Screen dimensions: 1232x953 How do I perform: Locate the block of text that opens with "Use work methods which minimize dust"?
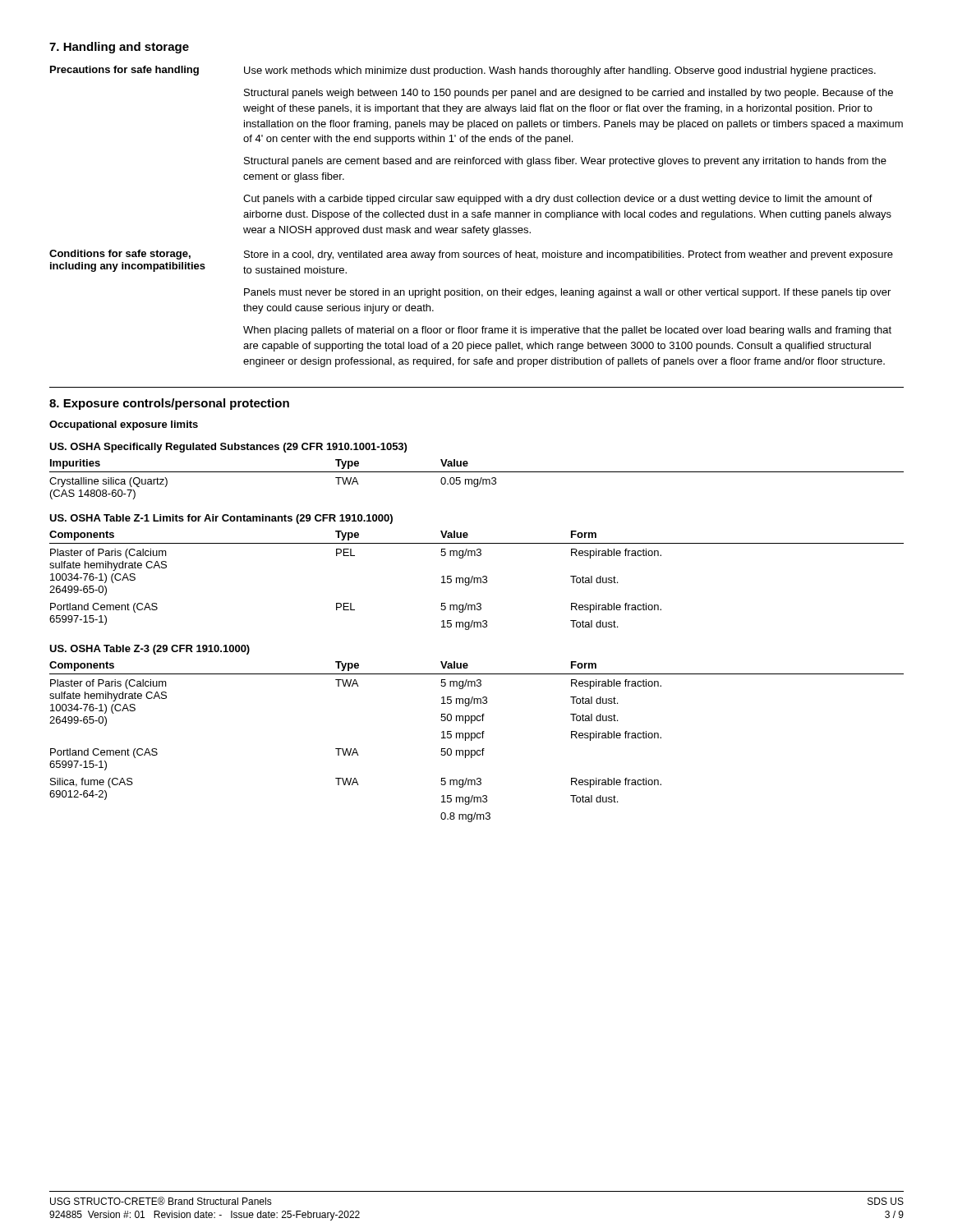[560, 70]
